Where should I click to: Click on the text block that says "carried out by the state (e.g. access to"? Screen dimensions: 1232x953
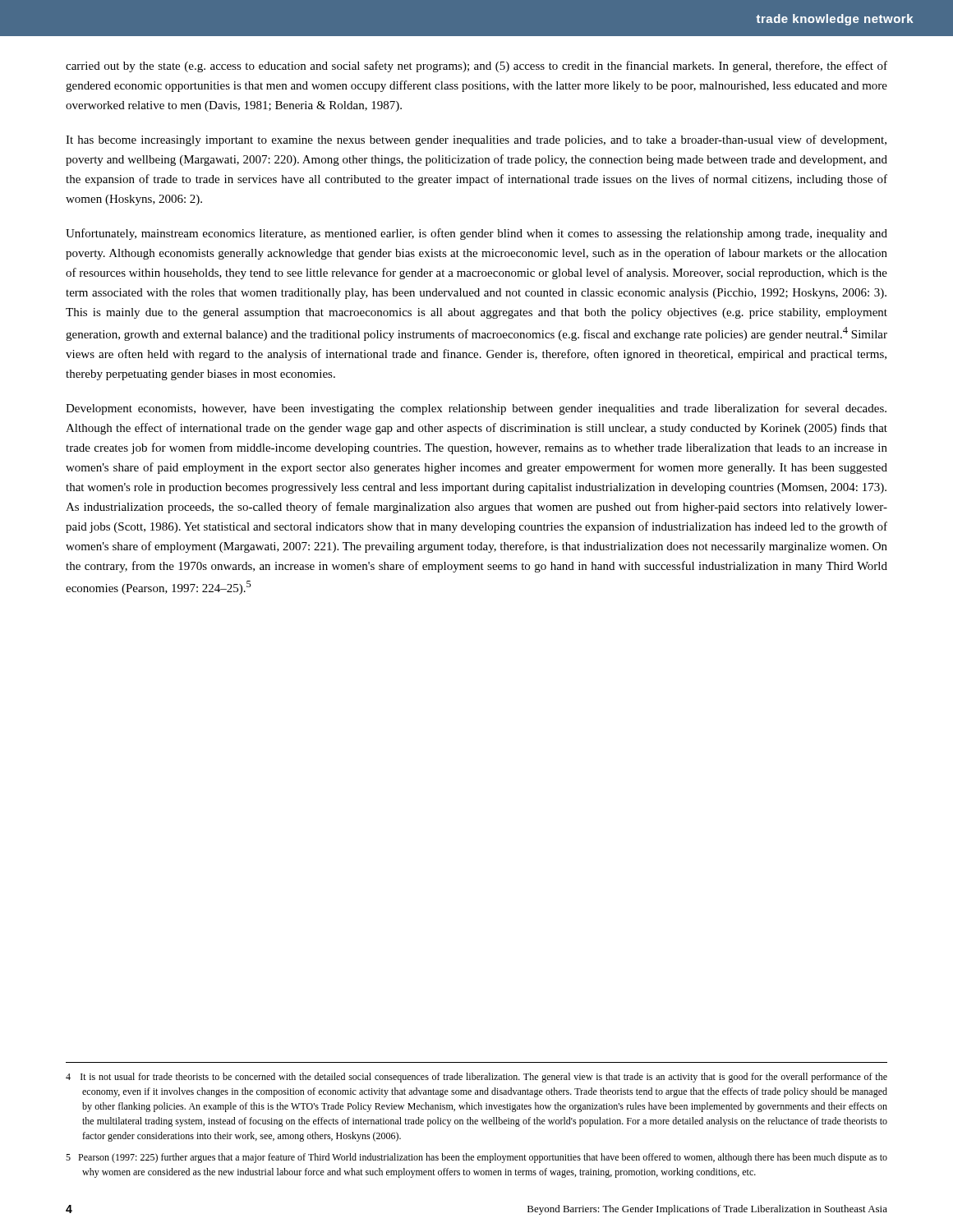coord(476,85)
